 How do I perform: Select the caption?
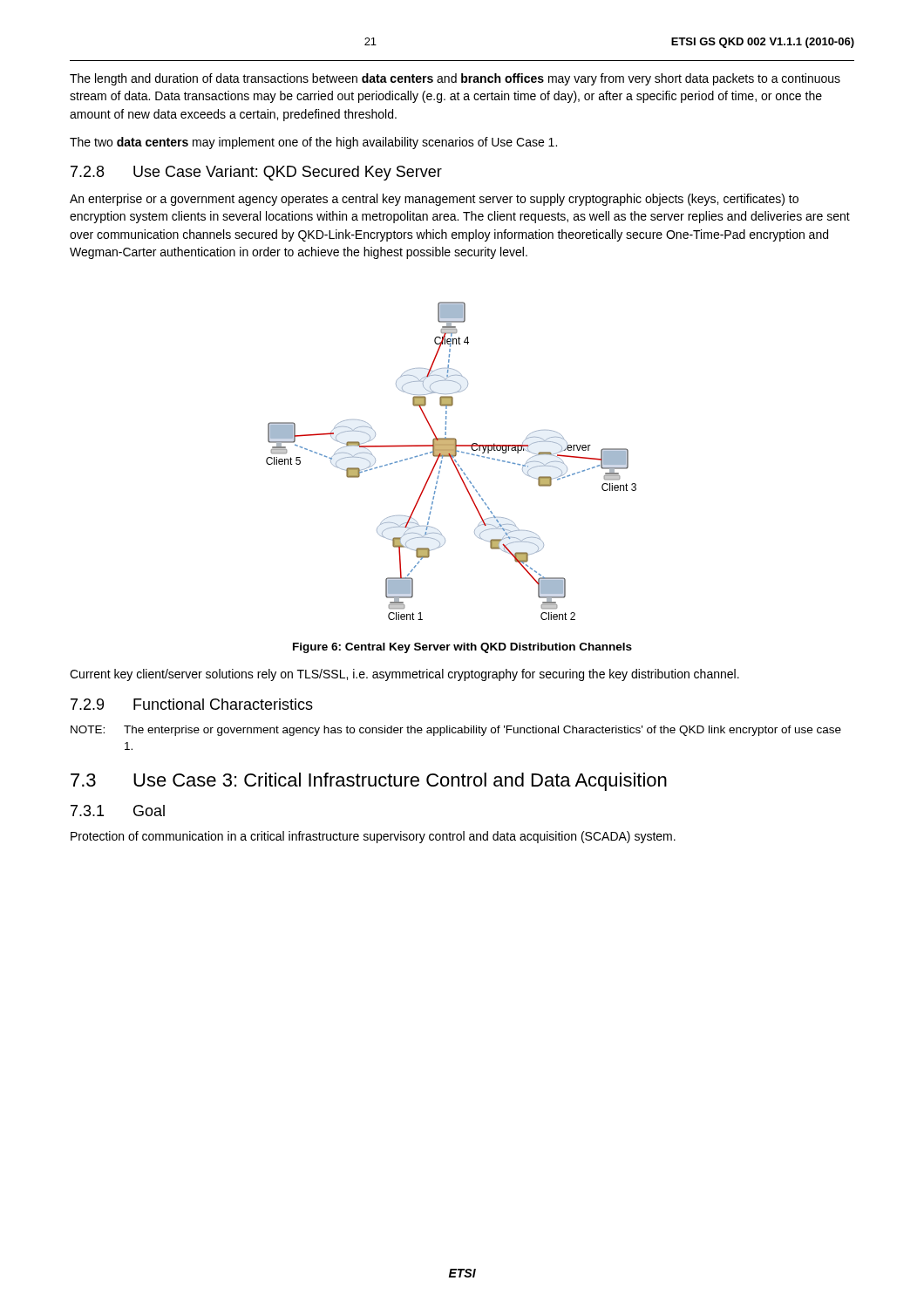(462, 647)
